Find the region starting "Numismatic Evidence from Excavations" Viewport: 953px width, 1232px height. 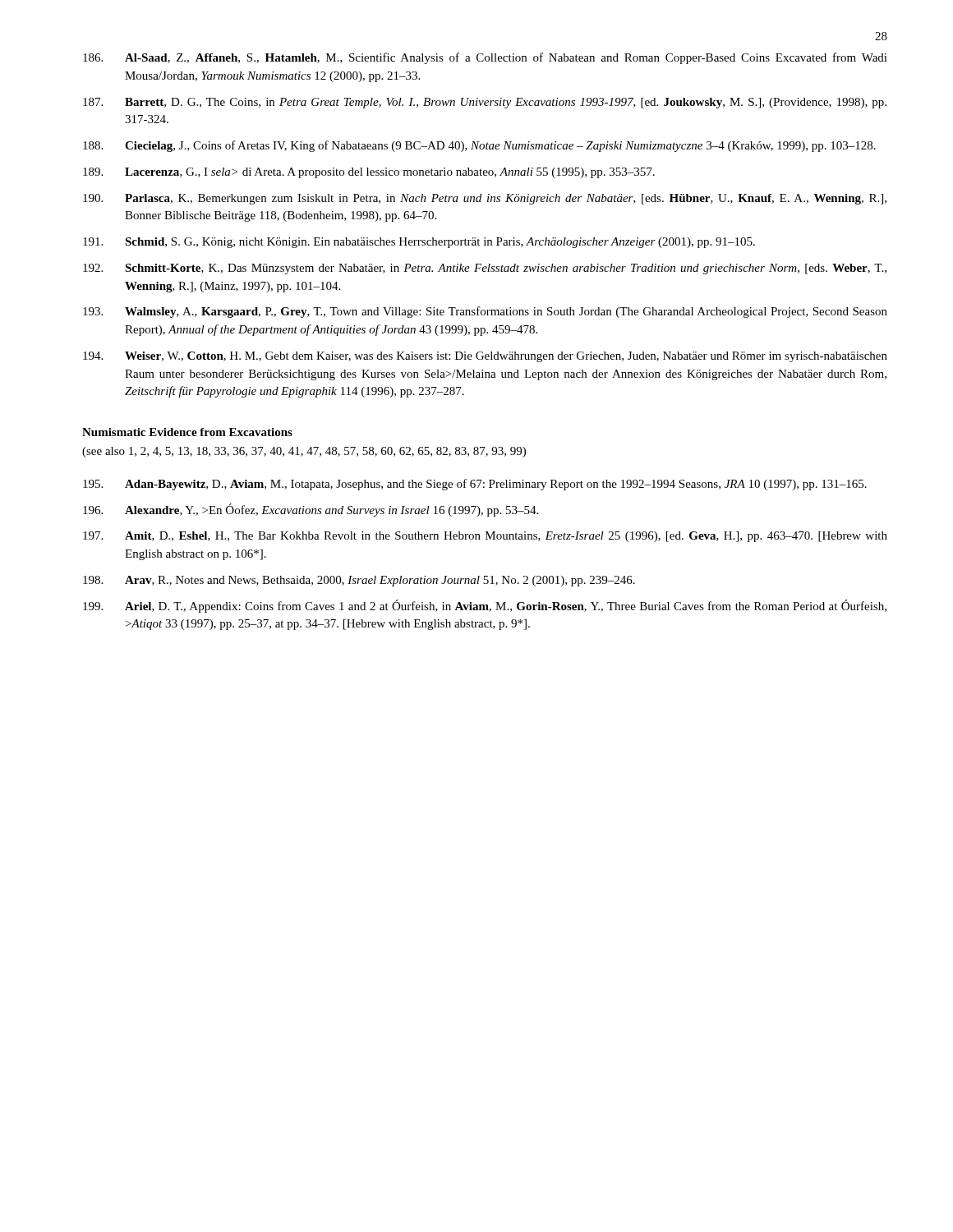click(187, 432)
